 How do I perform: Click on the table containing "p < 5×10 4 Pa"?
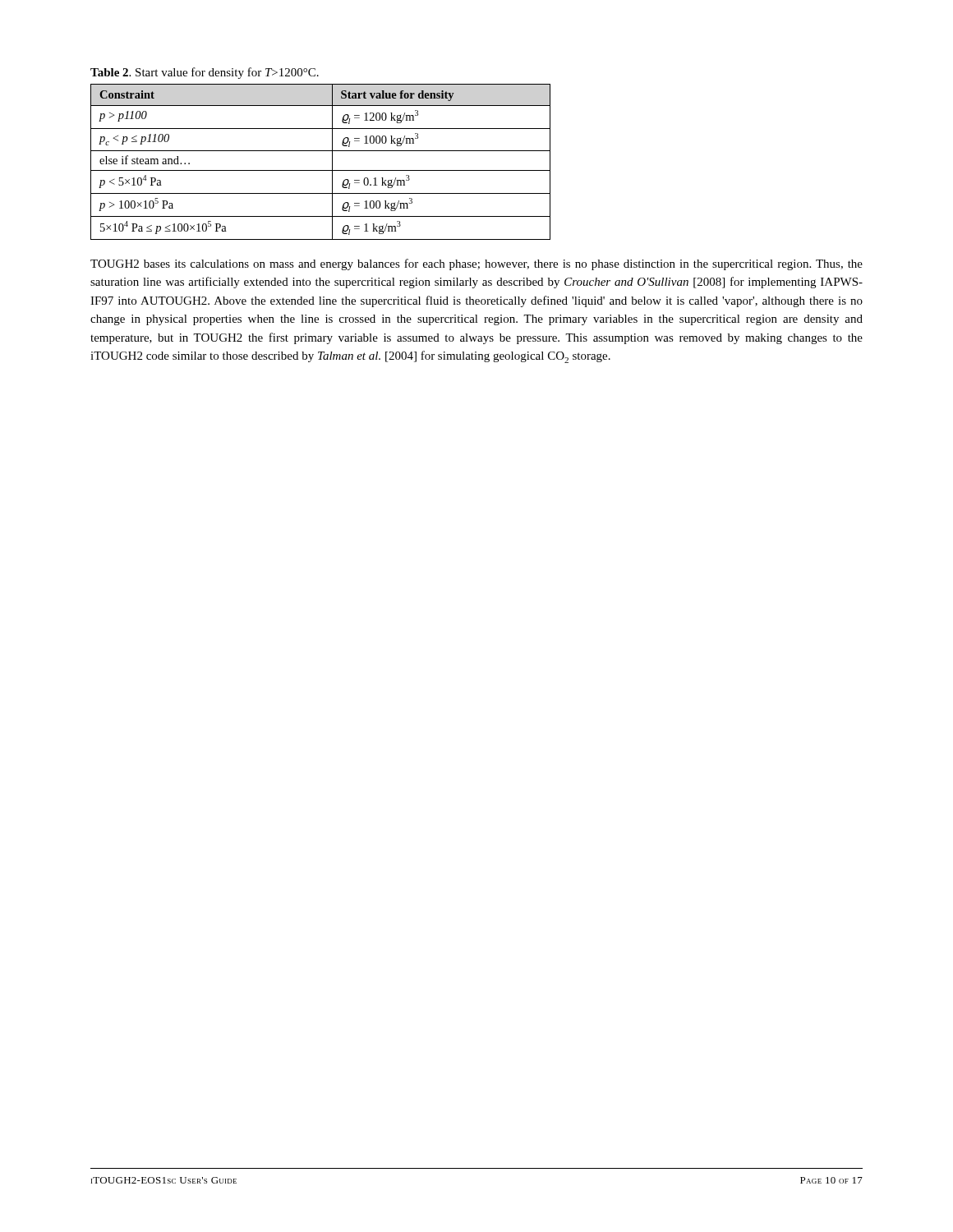[x=476, y=162]
